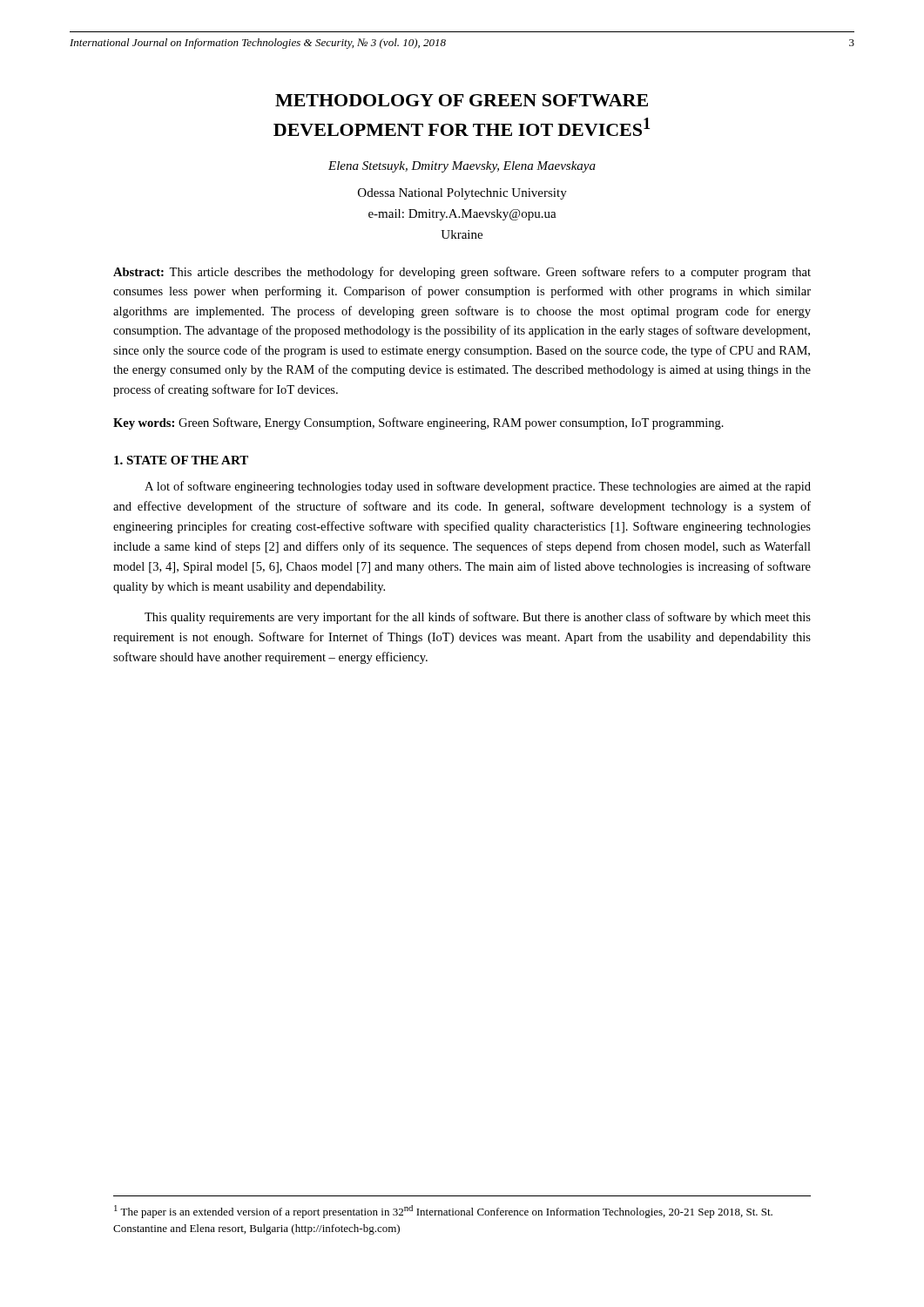This screenshot has height=1307, width=924.
Task: Find "1. STATE OF THE ART" on this page
Action: [181, 460]
